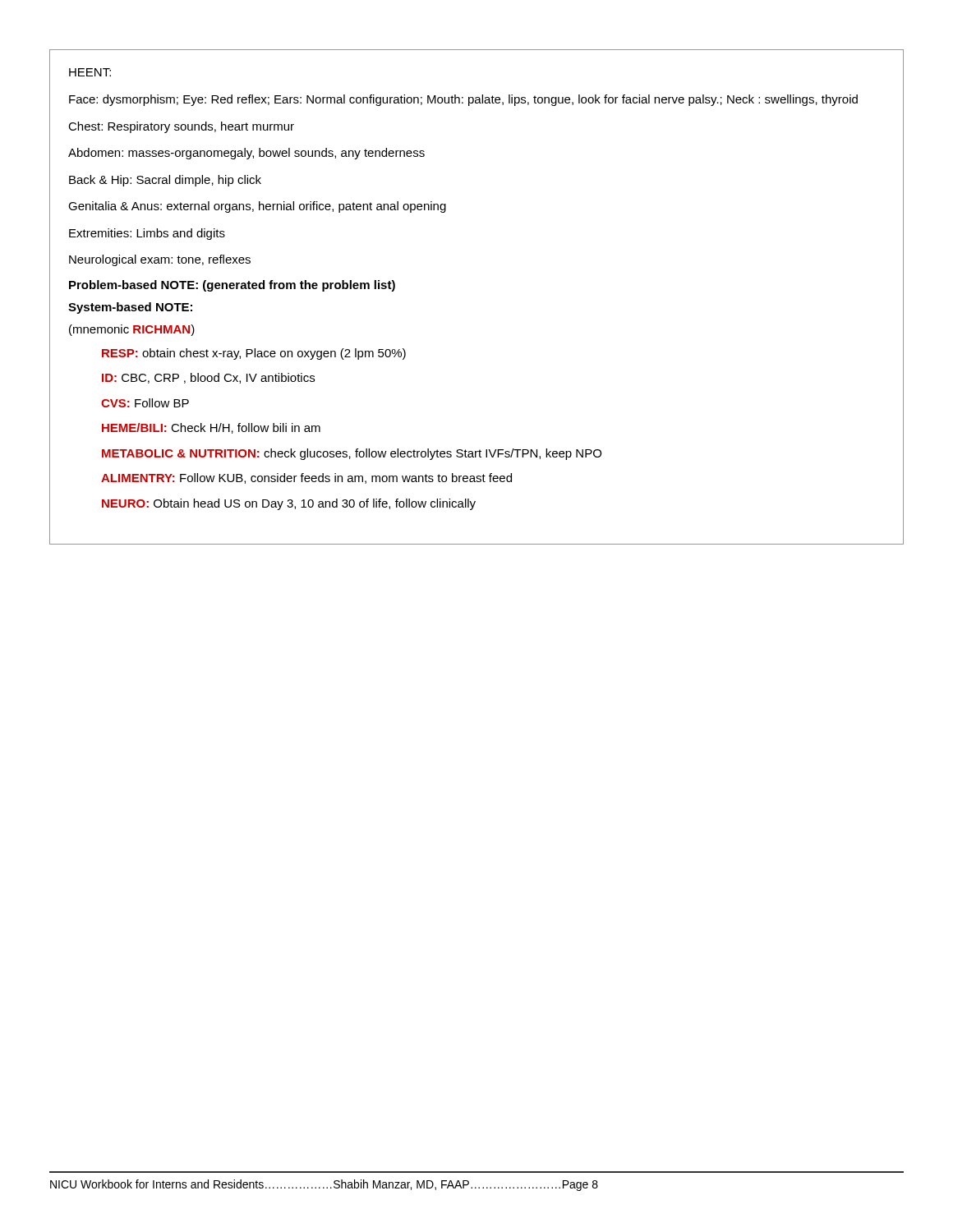Viewport: 953px width, 1232px height.
Task: Find the region starting "Back & Hip: Sacral"
Action: (x=165, y=179)
